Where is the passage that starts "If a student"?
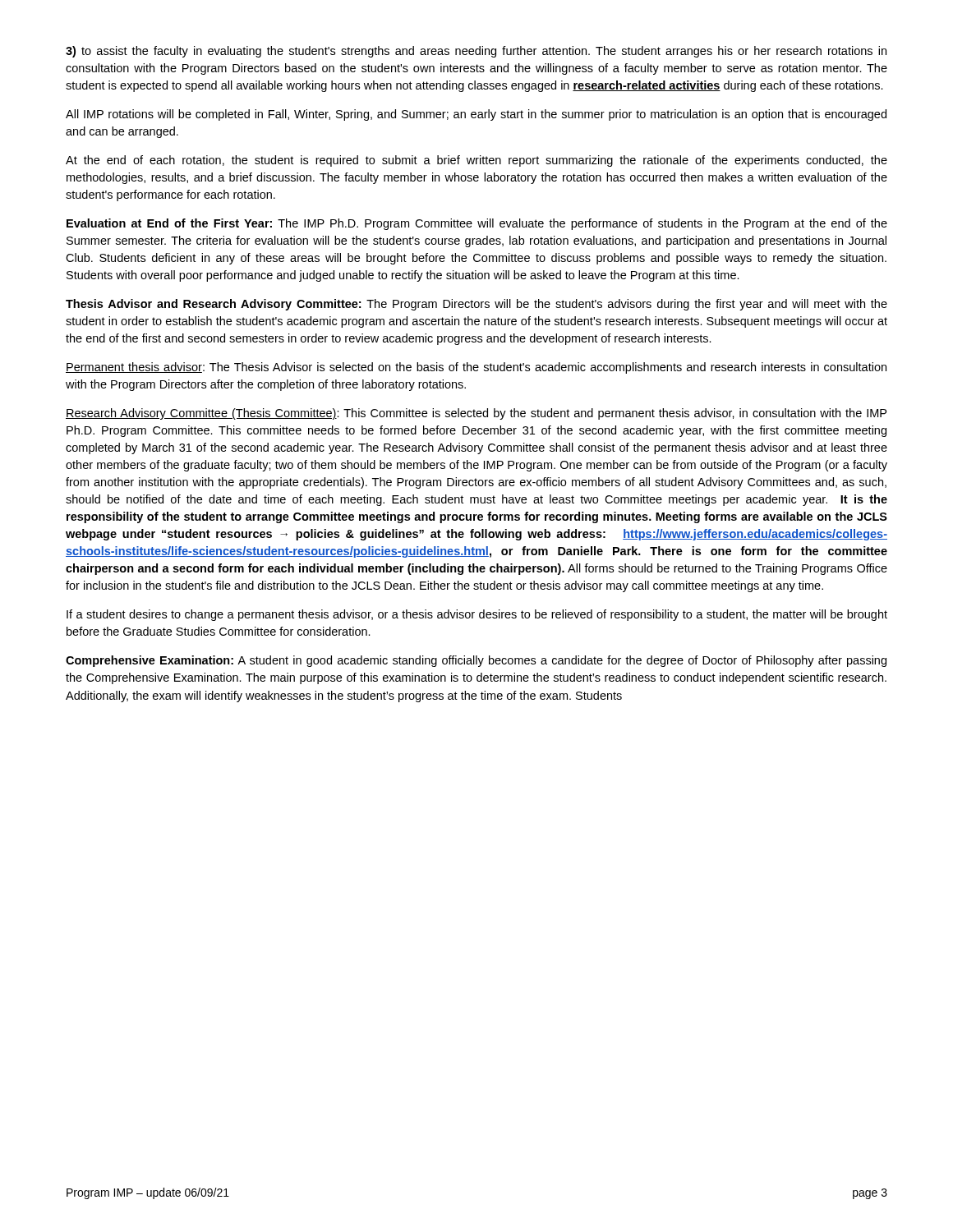Viewport: 953px width, 1232px height. click(x=476, y=623)
